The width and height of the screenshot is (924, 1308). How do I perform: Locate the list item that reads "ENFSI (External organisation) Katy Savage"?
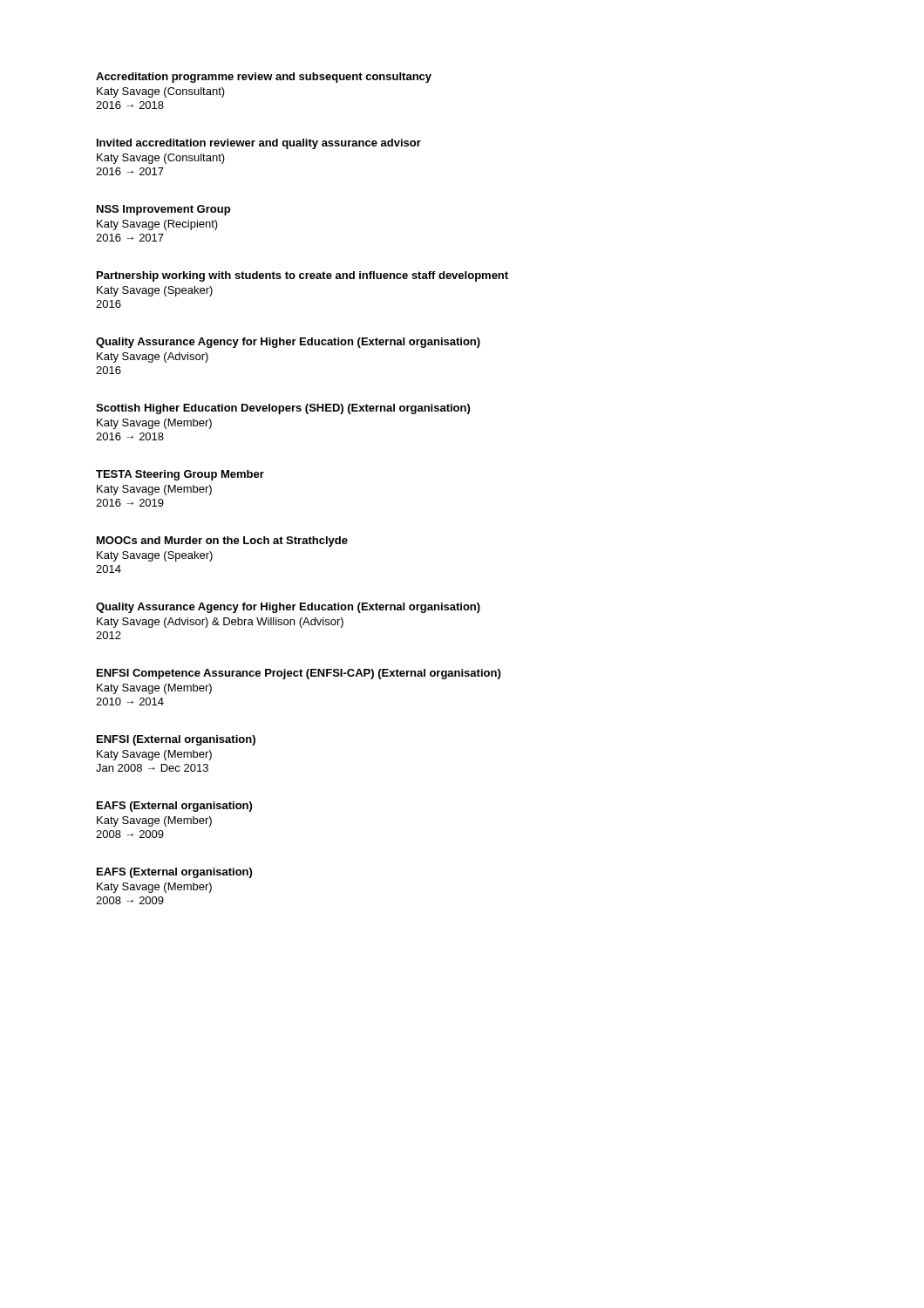[176, 740]
